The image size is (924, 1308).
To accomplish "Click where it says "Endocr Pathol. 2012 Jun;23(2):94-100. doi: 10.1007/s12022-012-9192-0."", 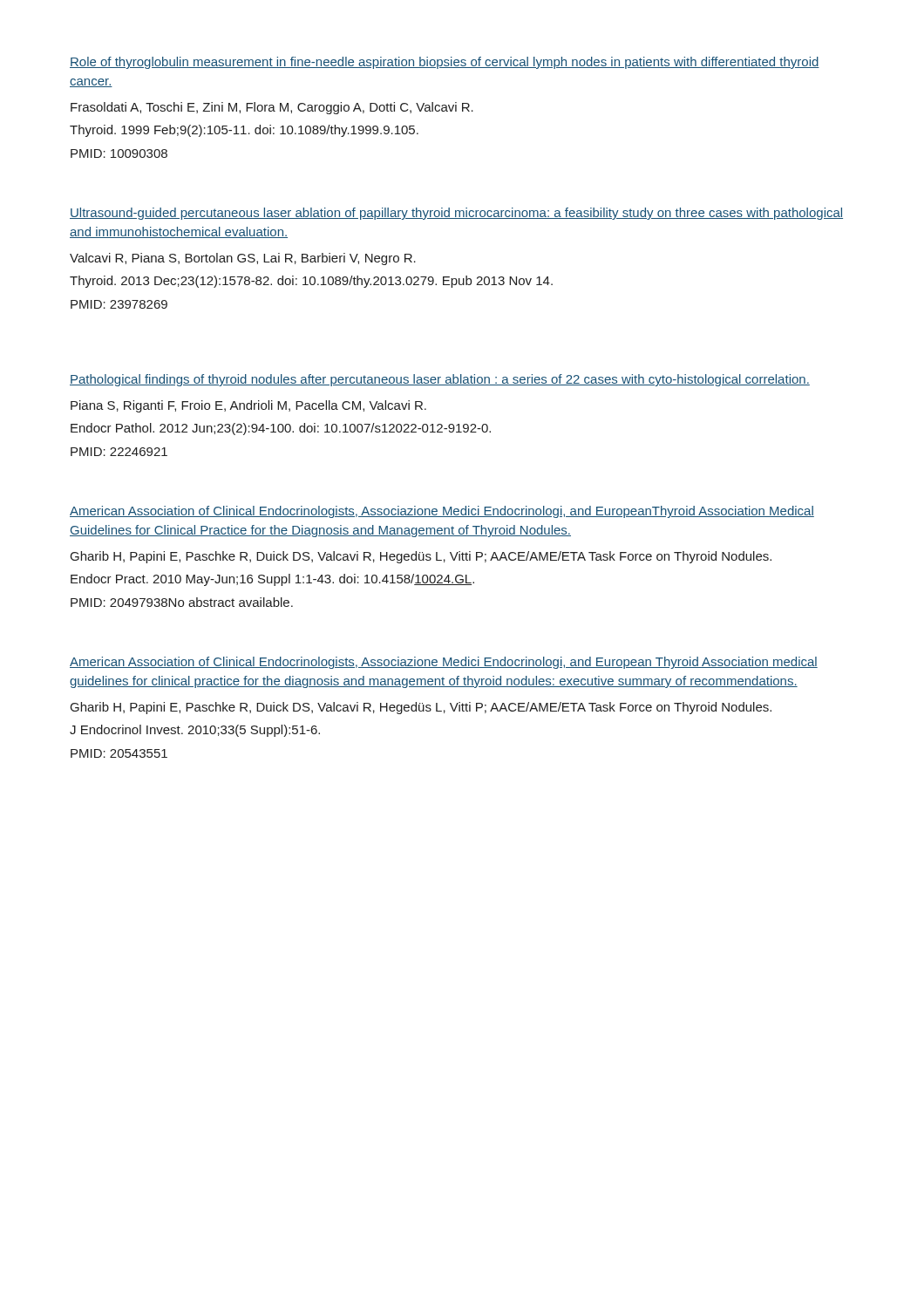I will pos(281,428).
